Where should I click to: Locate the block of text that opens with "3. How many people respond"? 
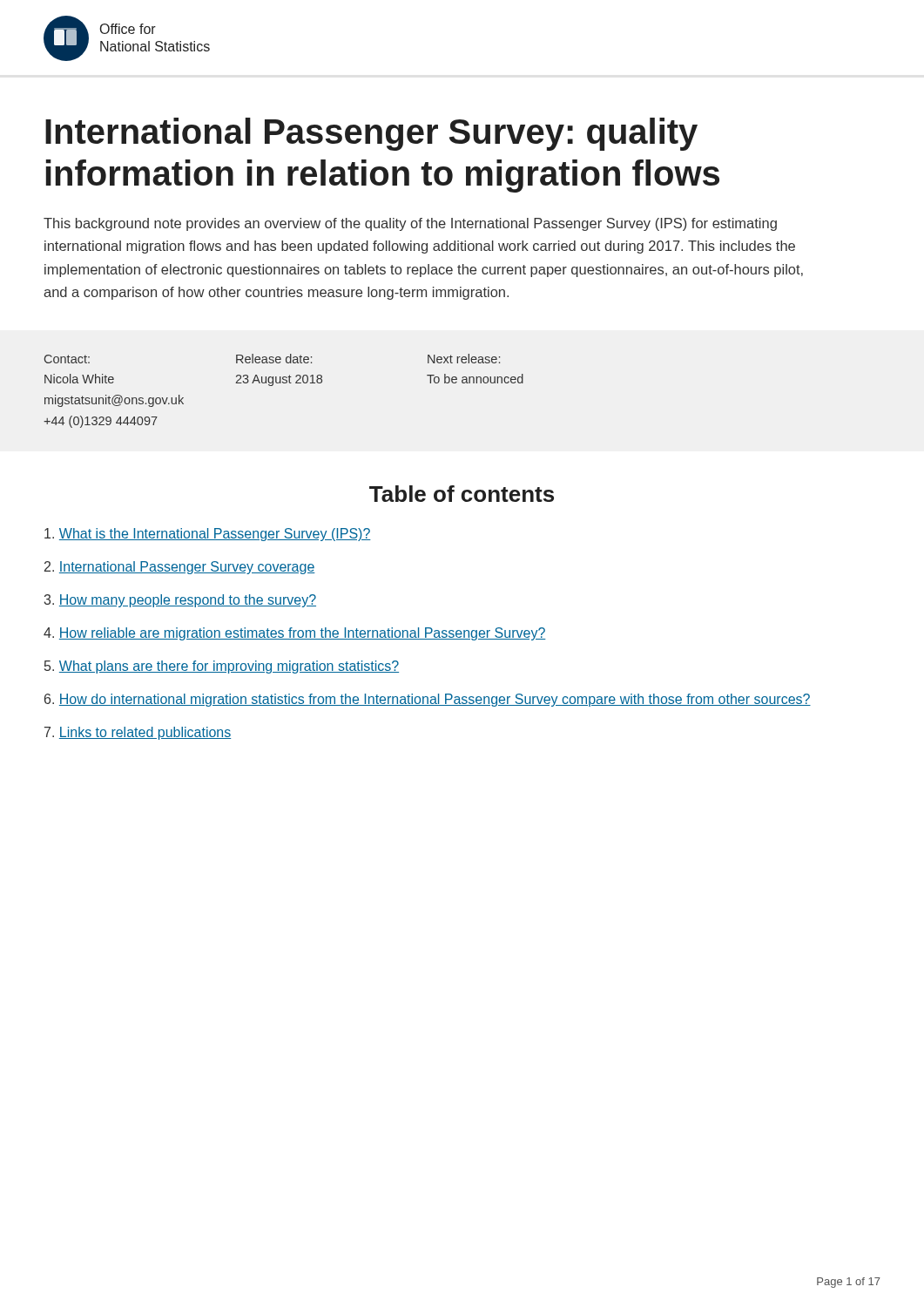coord(180,600)
